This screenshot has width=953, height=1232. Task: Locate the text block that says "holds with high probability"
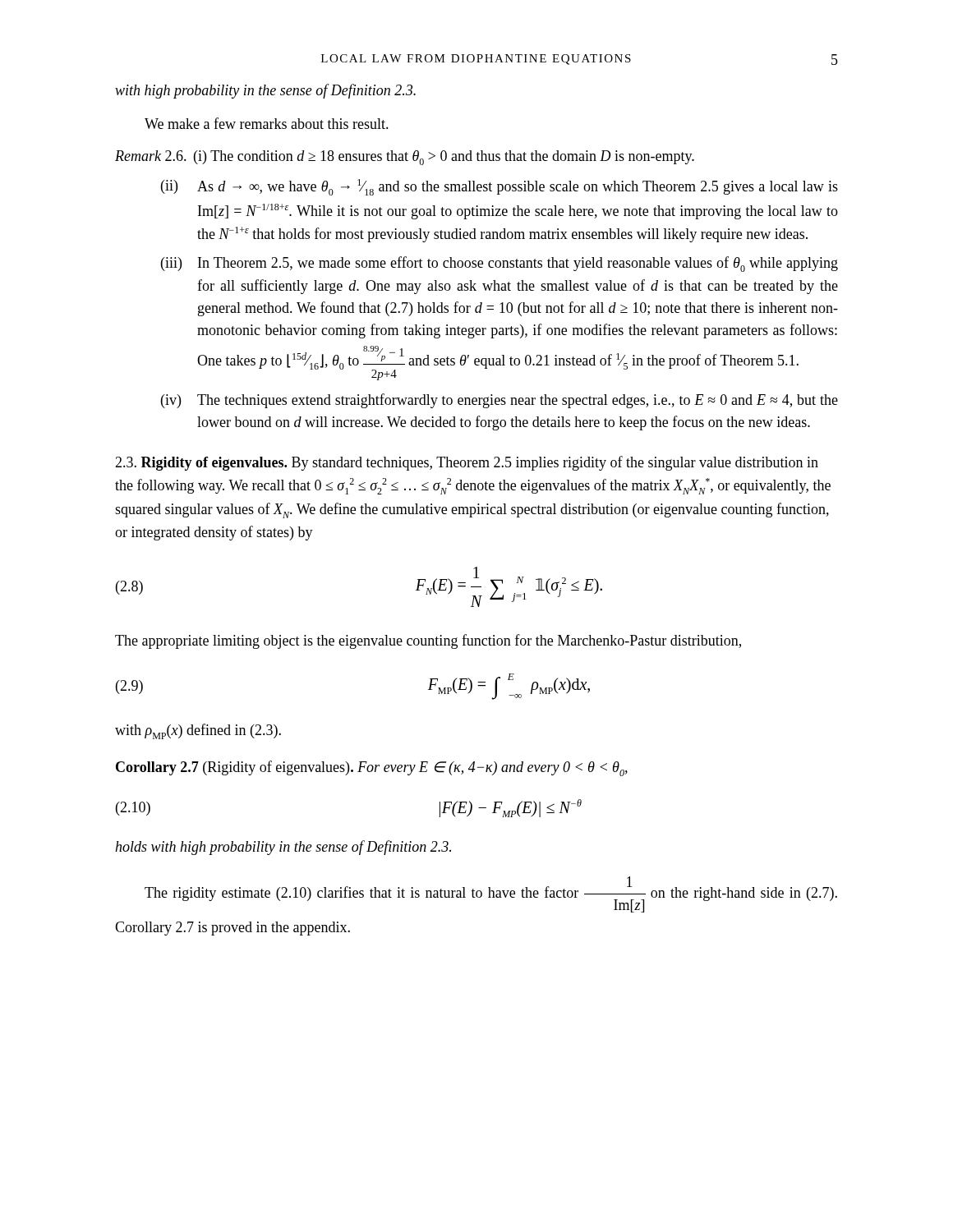pos(284,847)
